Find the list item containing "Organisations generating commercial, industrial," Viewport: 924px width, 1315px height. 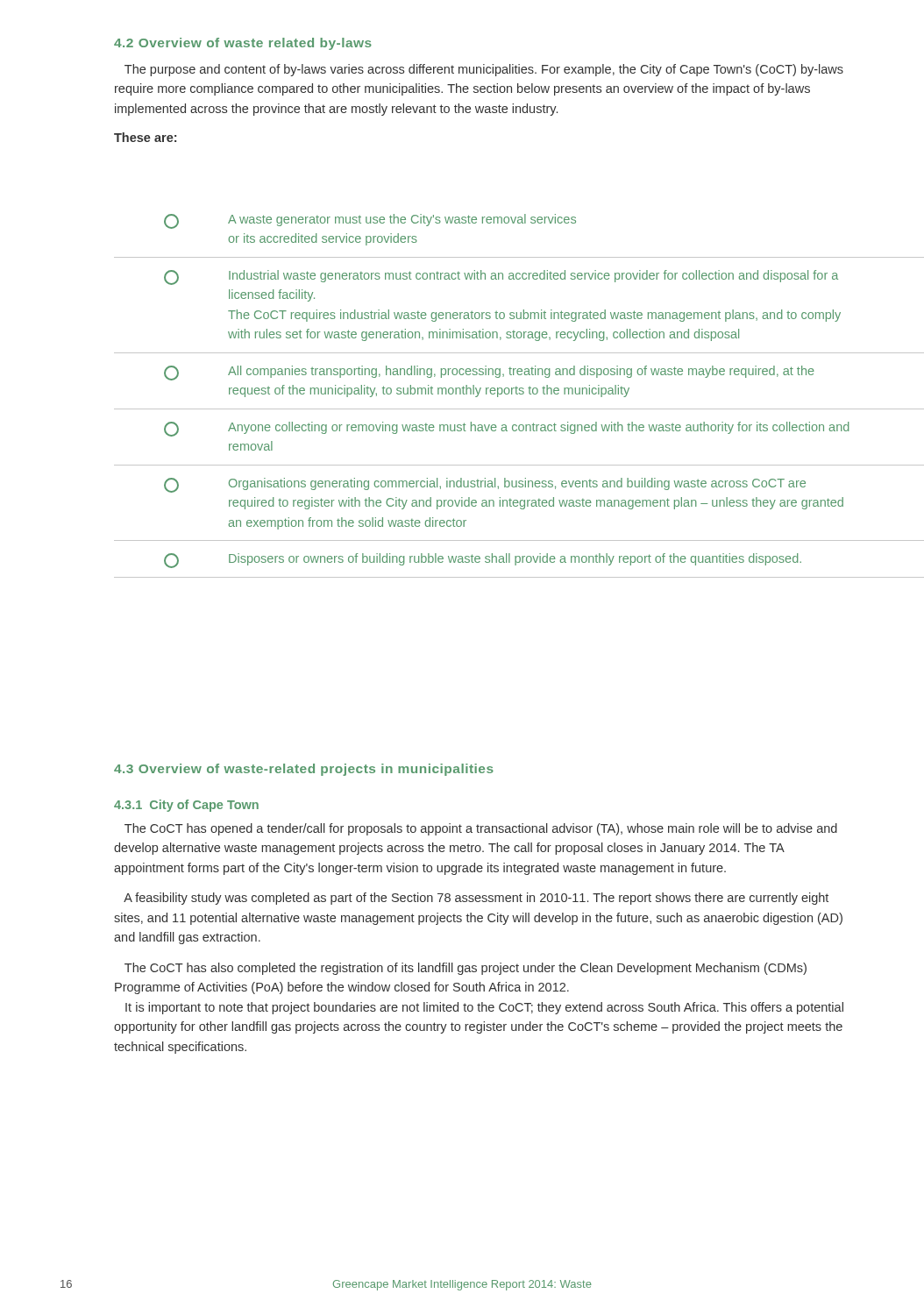(519, 503)
